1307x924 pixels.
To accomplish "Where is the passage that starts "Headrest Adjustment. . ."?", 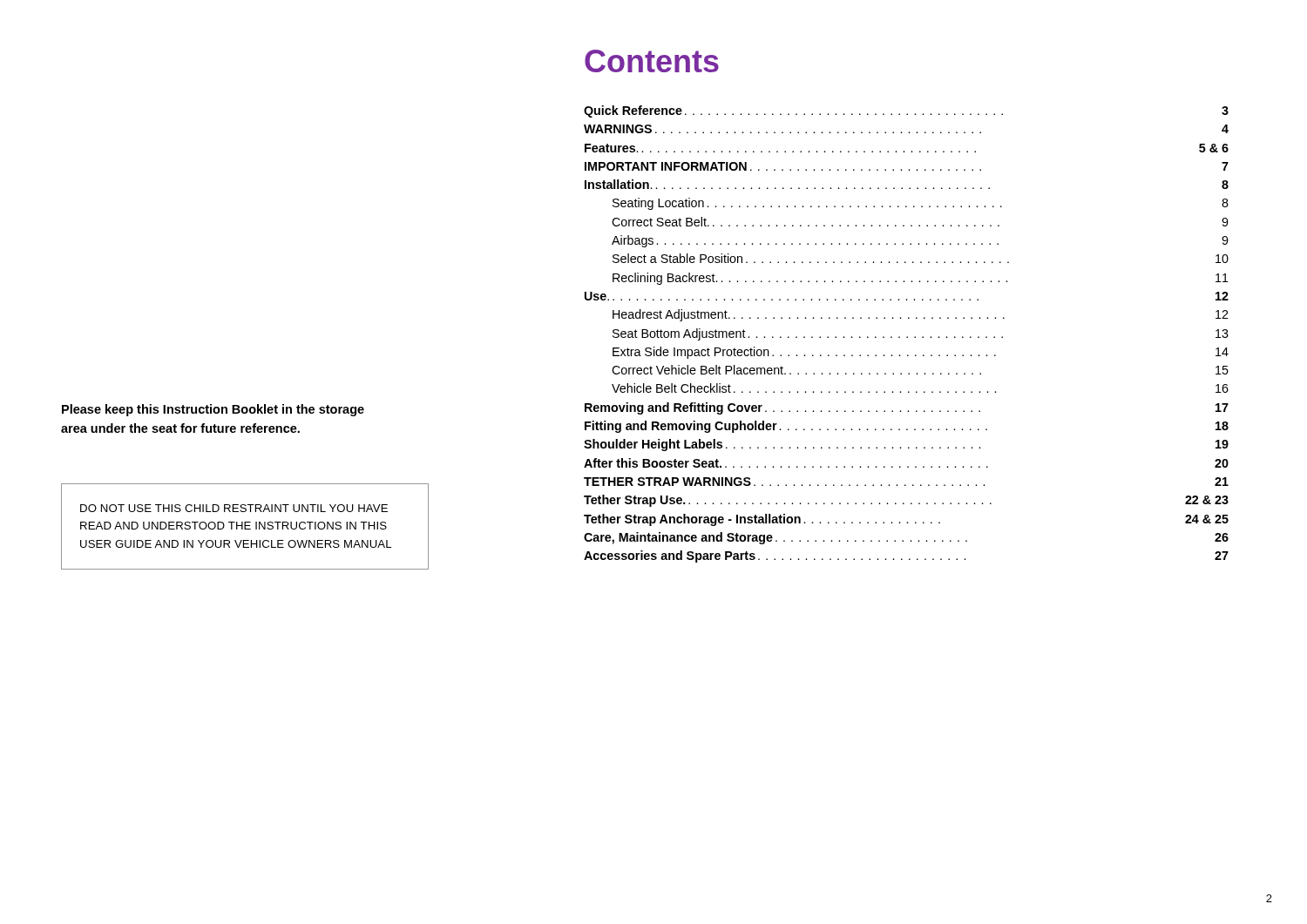I will click(x=920, y=315).
